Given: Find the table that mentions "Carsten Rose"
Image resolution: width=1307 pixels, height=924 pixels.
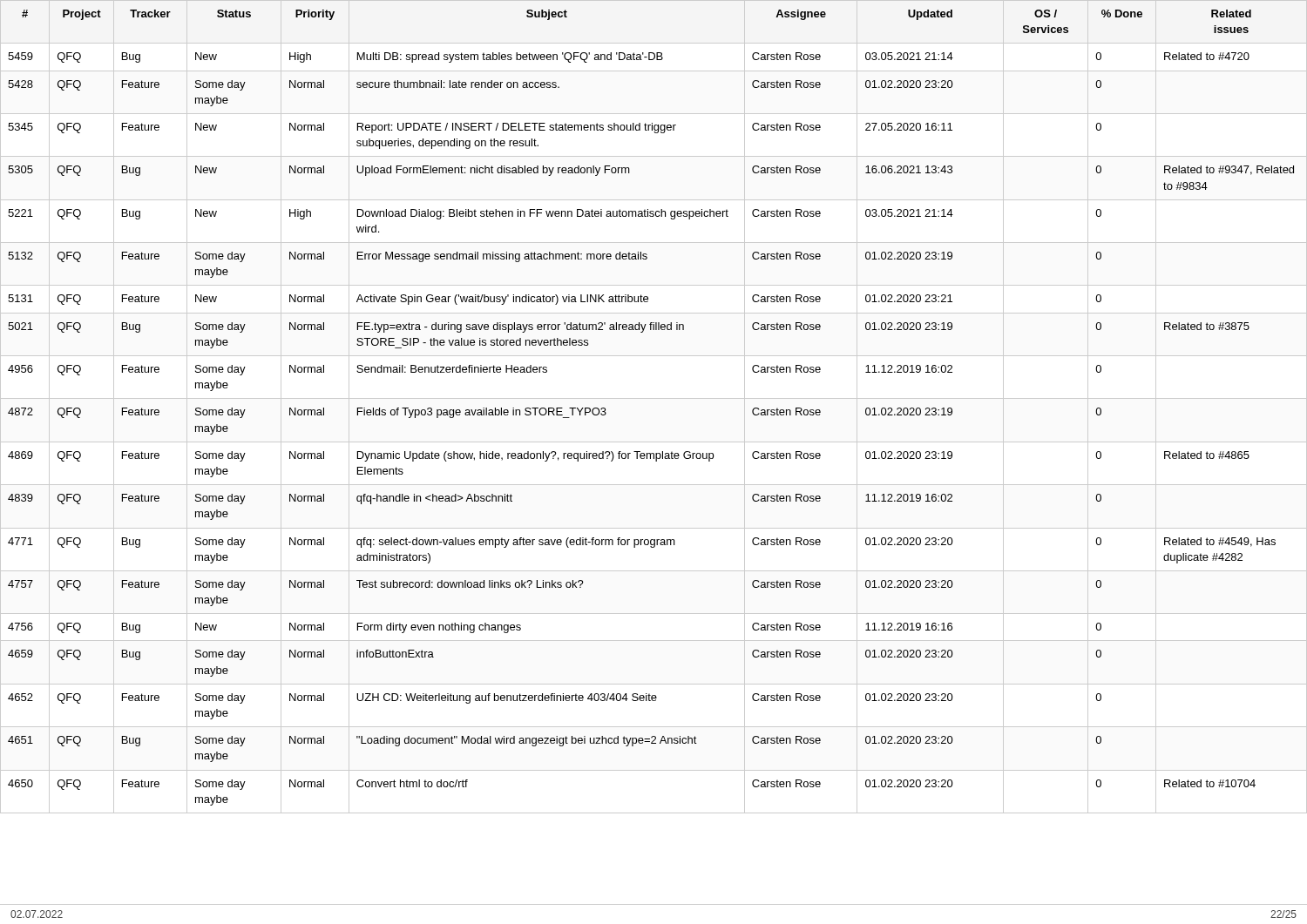Looking at the screenshot, I should click(654, 407).
